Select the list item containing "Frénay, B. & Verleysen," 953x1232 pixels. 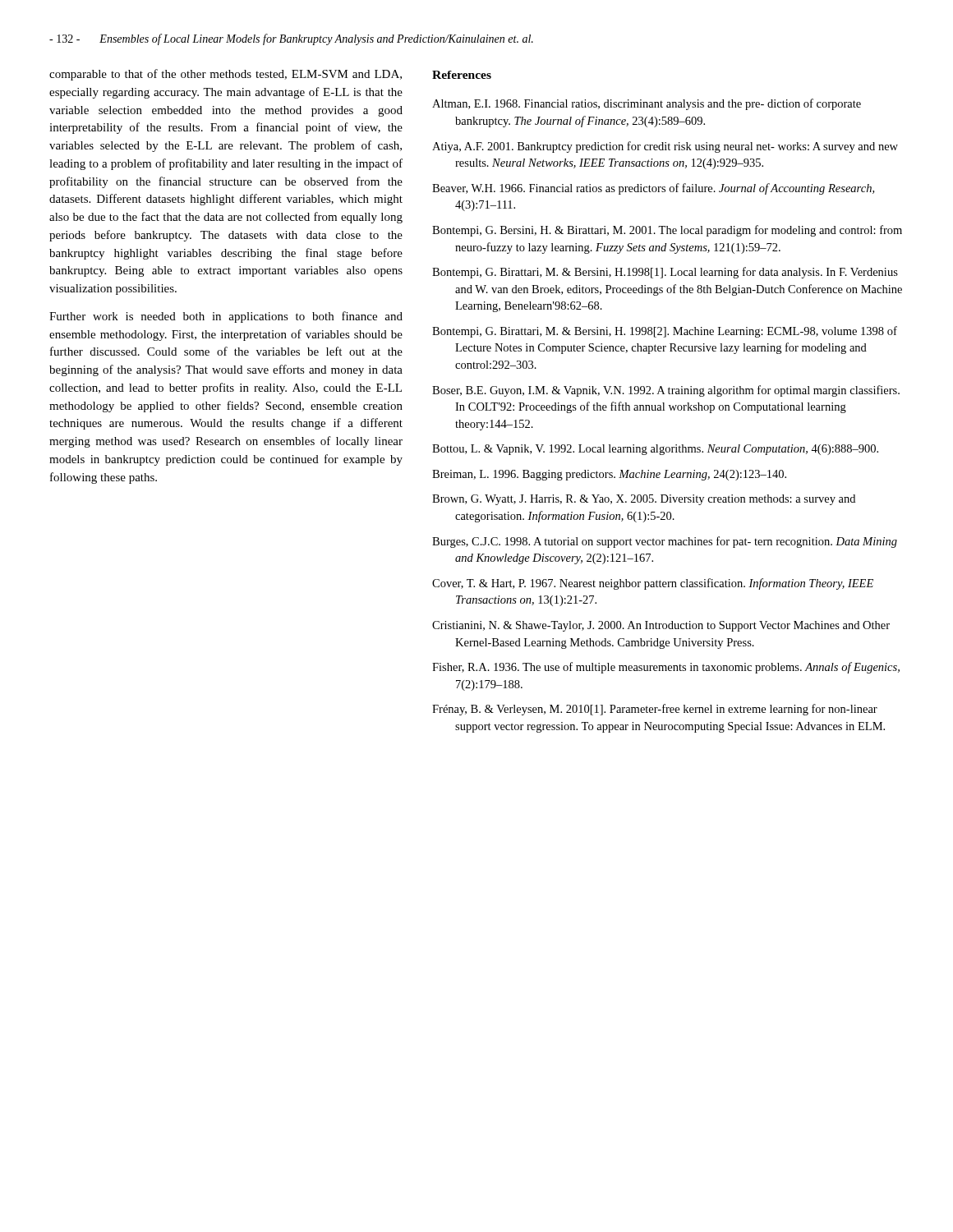coord(659,717)
